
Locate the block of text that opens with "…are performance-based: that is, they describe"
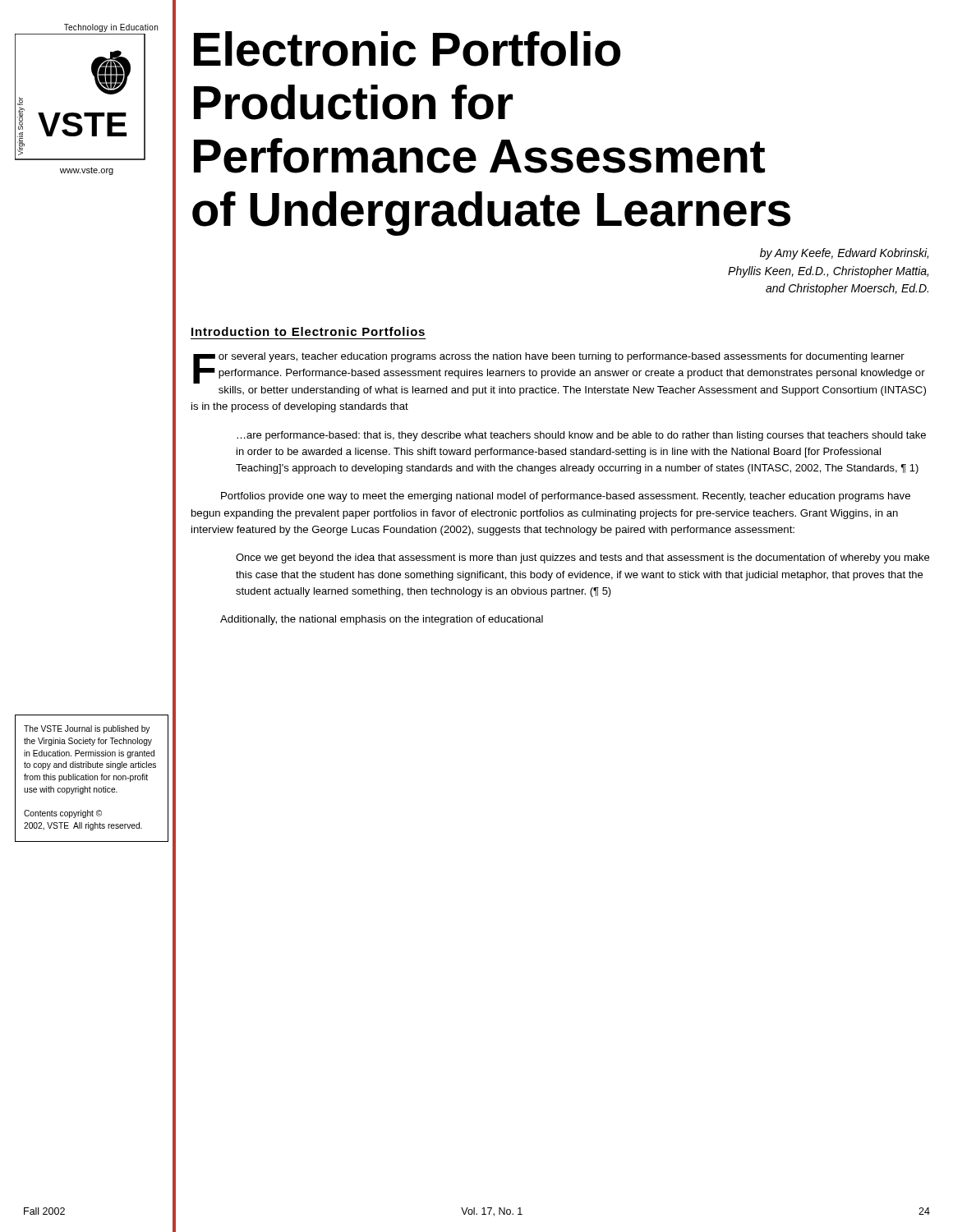(x=581, y=451)
